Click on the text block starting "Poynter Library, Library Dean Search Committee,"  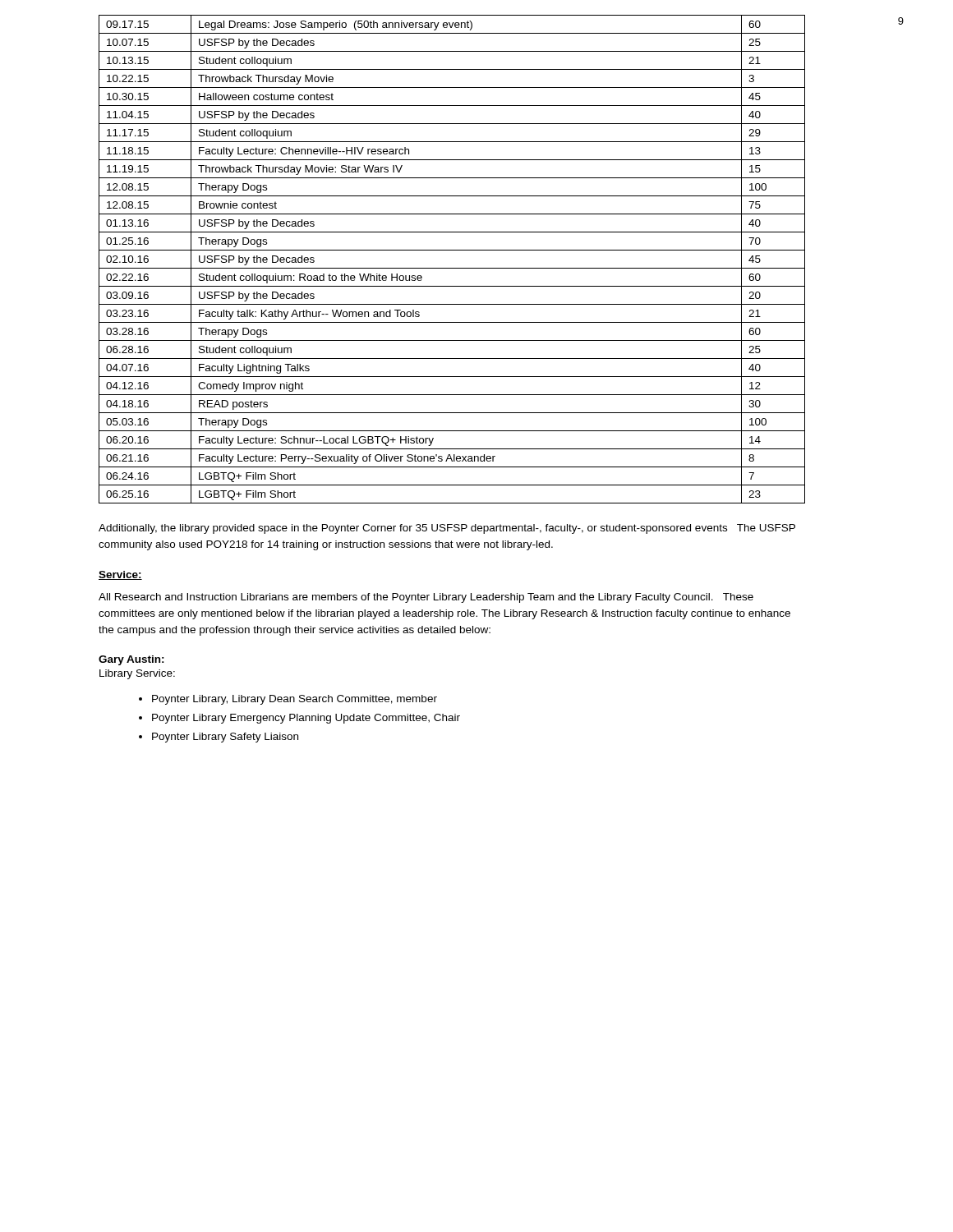294,698
